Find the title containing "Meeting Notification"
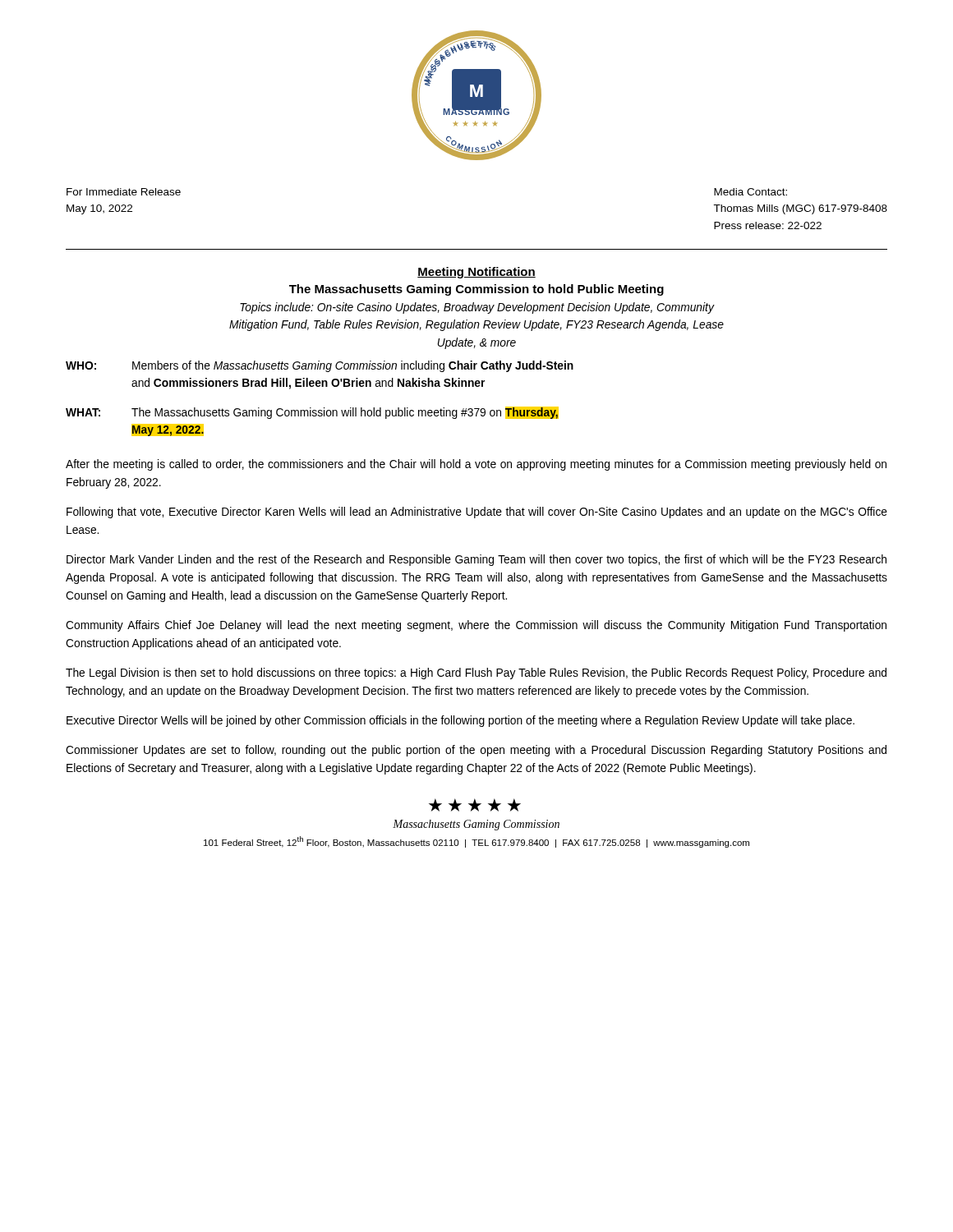The width and height of the screenshot is (953, 1232). [476, 271]
